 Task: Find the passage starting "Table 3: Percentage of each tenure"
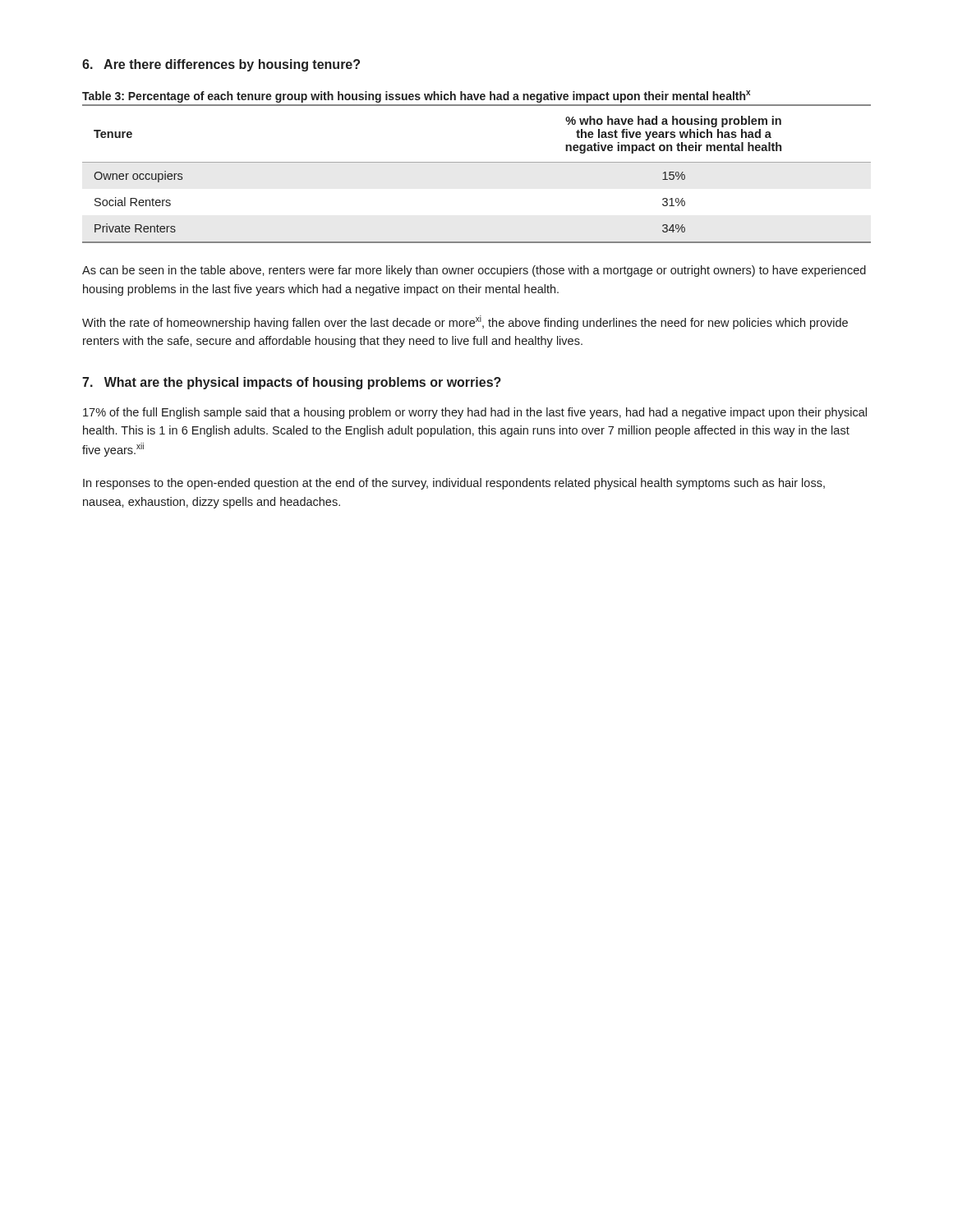point(476,96)
